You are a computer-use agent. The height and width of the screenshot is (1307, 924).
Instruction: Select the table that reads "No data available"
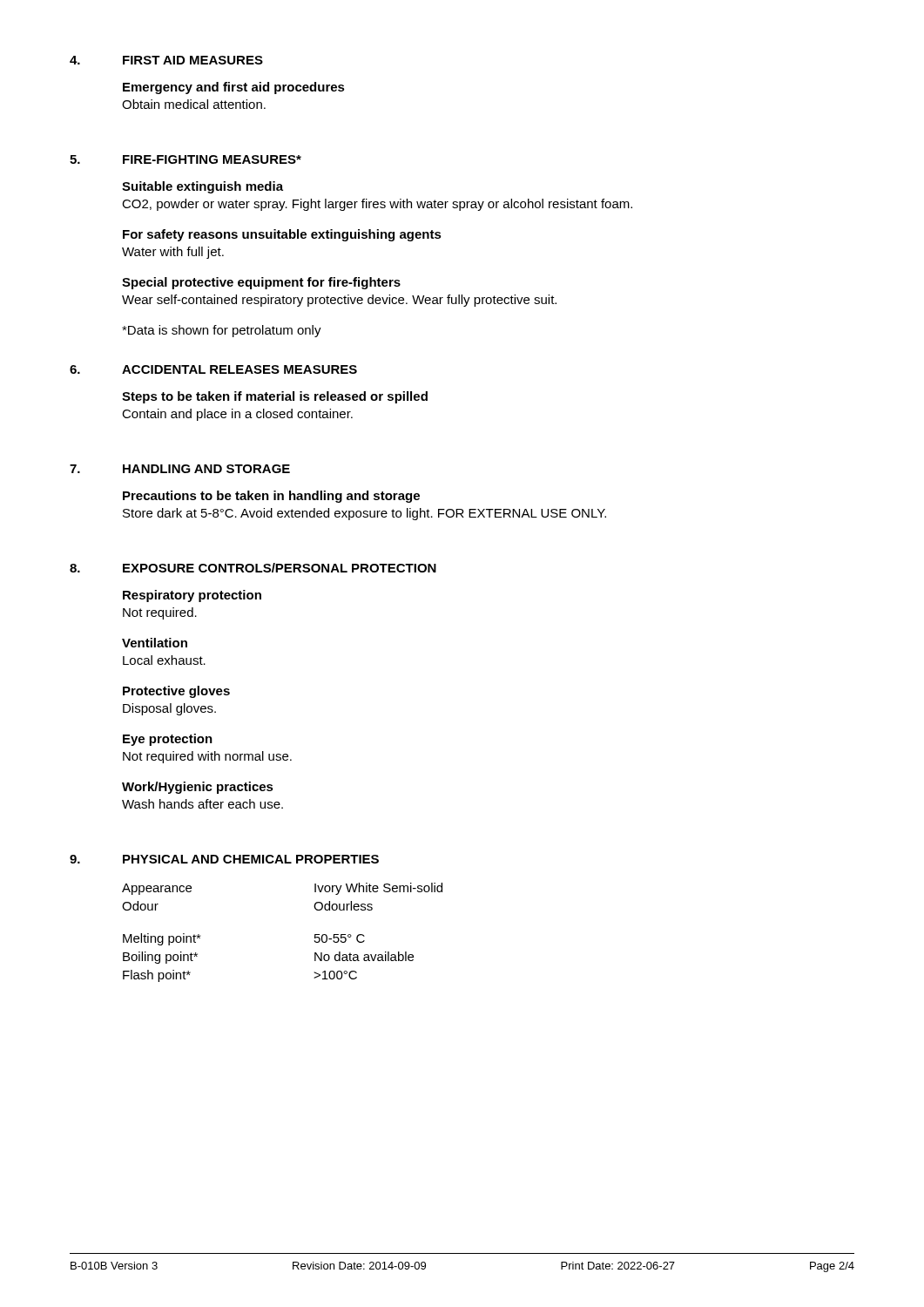(488, 931)
